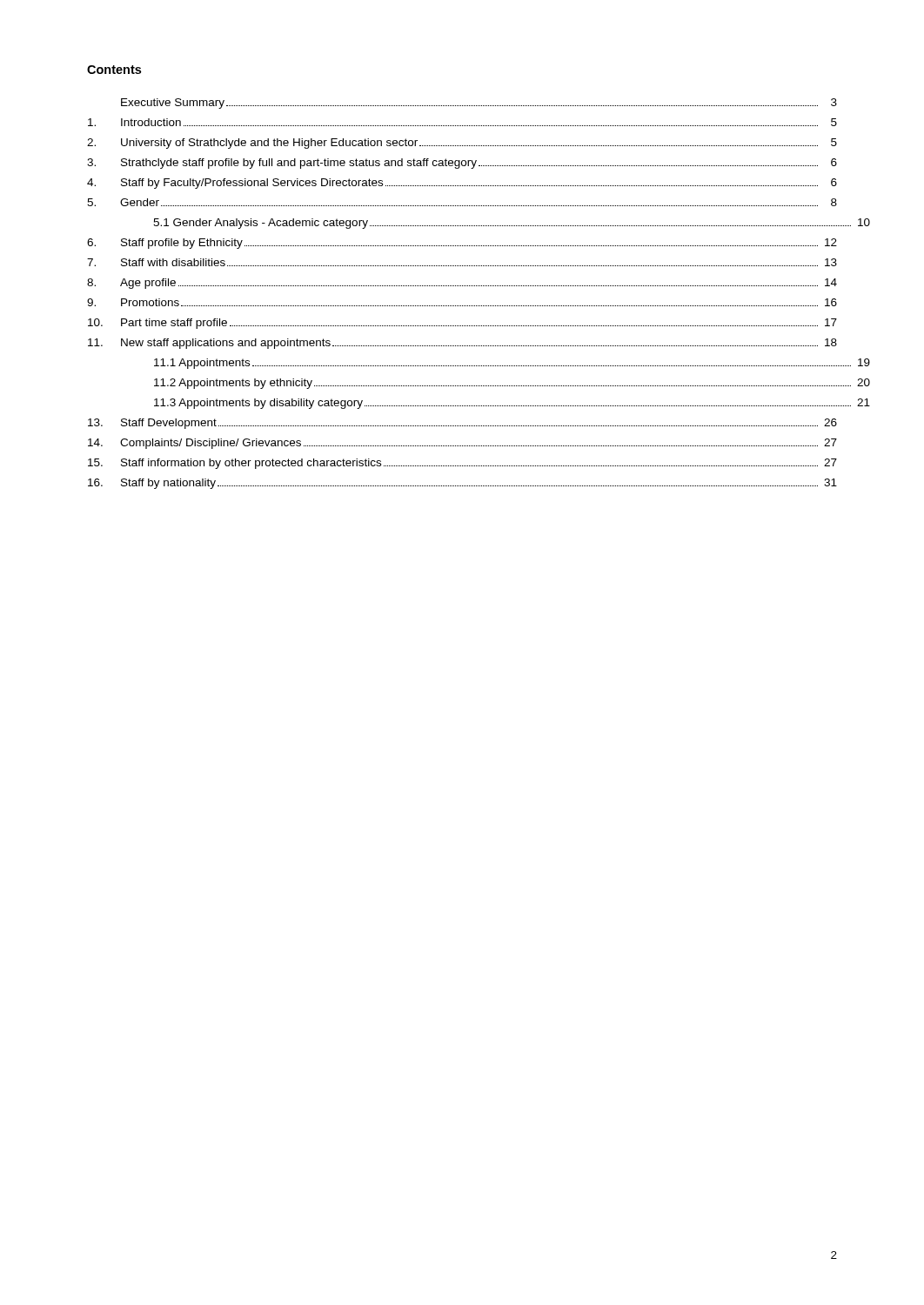This screenshot has height=1305, width=924.
Task: Navigate to the region starting "9. Promotions 16"
Action: (x=462, y=302)
